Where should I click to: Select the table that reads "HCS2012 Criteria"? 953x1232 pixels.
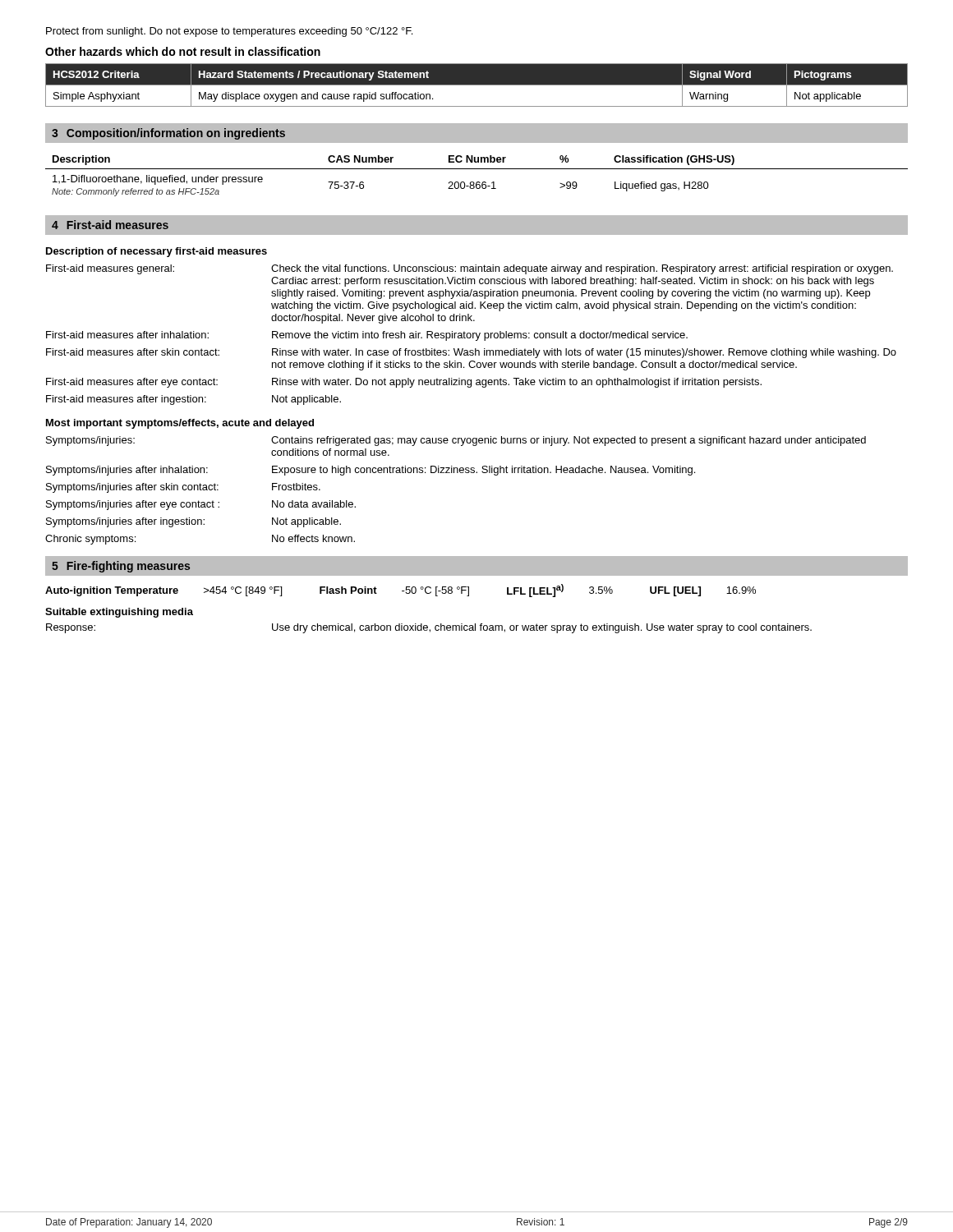(476, 85)
